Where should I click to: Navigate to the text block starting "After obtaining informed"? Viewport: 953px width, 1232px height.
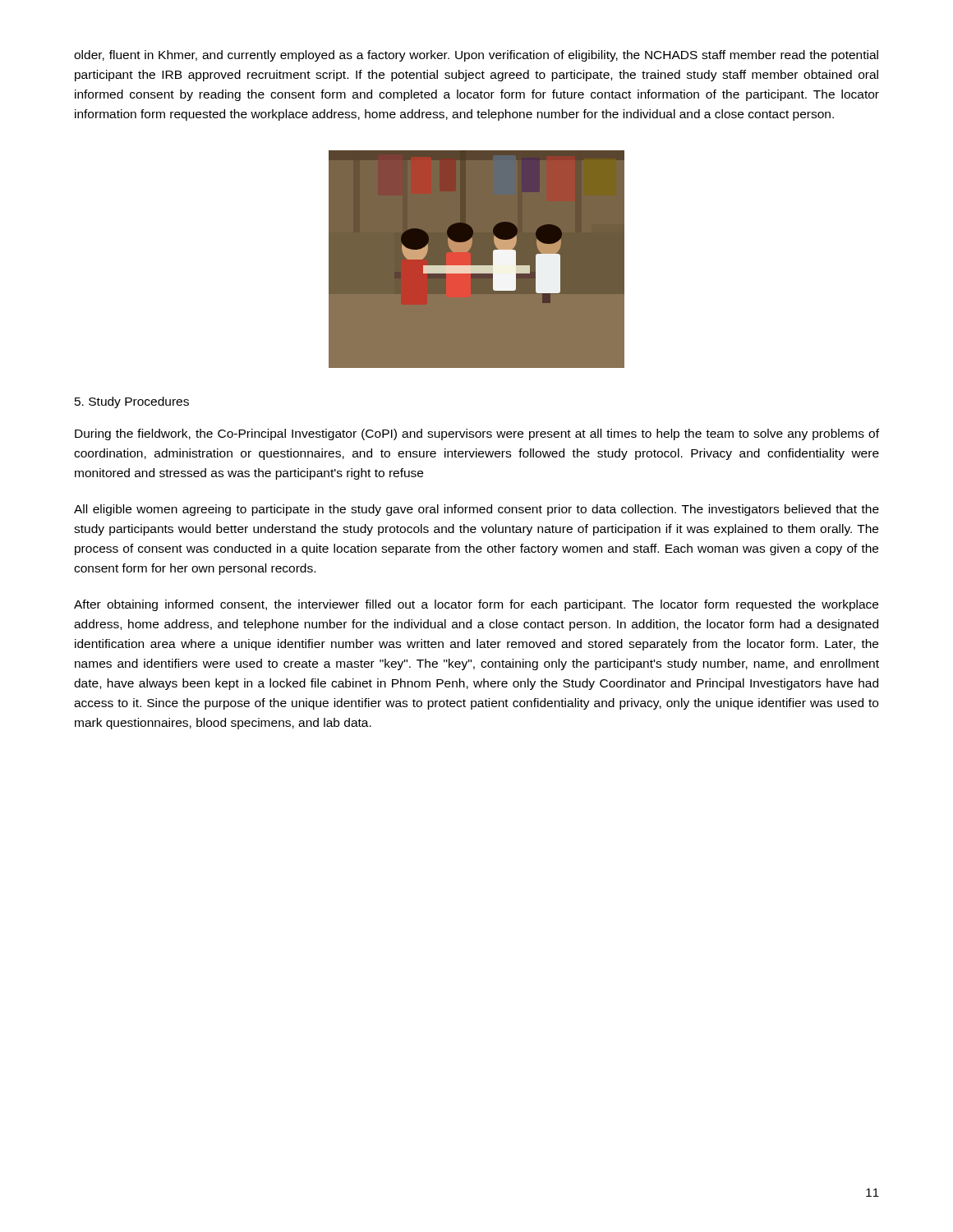(x=476, y=663)
